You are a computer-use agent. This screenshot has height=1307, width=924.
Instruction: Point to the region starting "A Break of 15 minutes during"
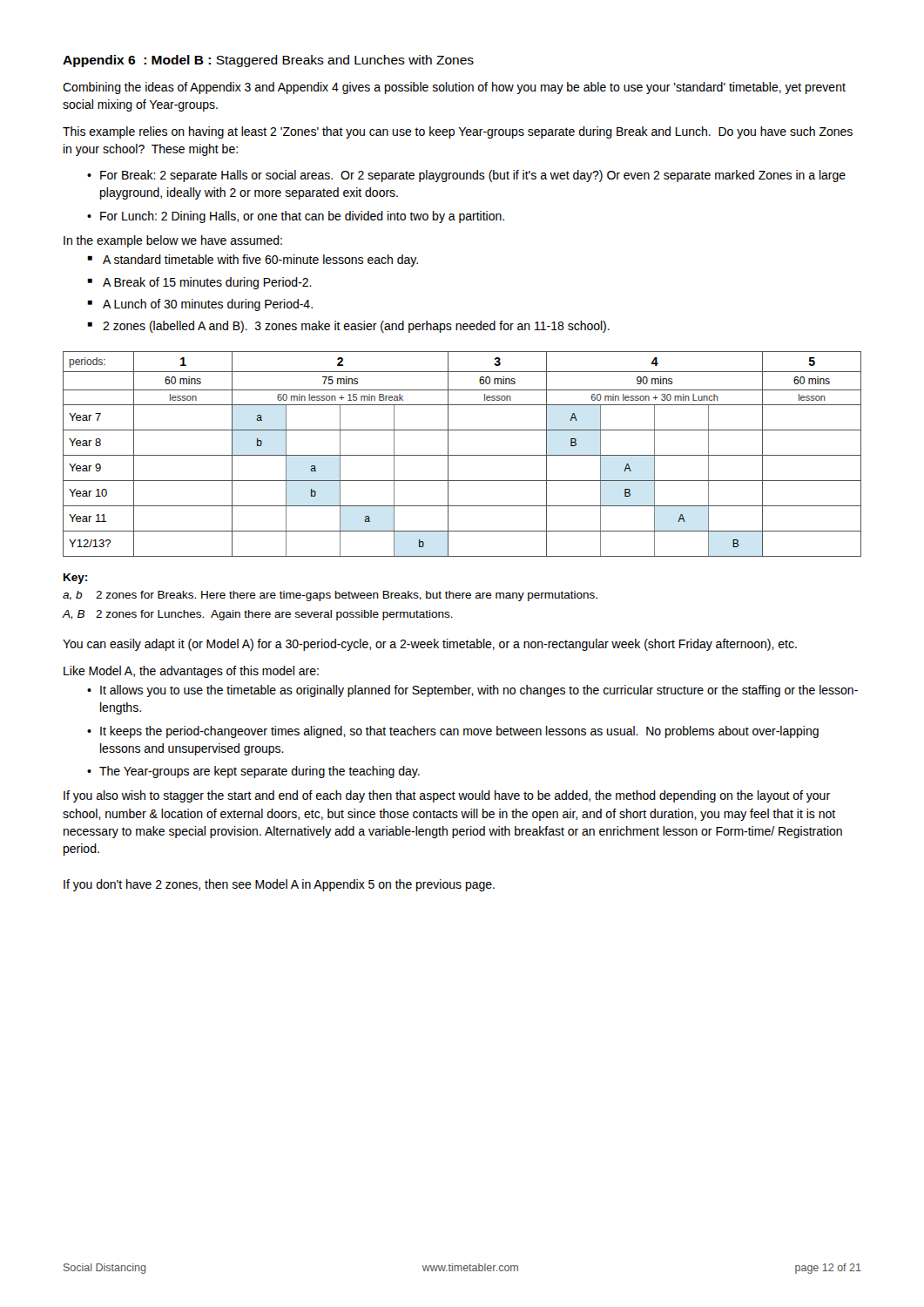(199, 283)
